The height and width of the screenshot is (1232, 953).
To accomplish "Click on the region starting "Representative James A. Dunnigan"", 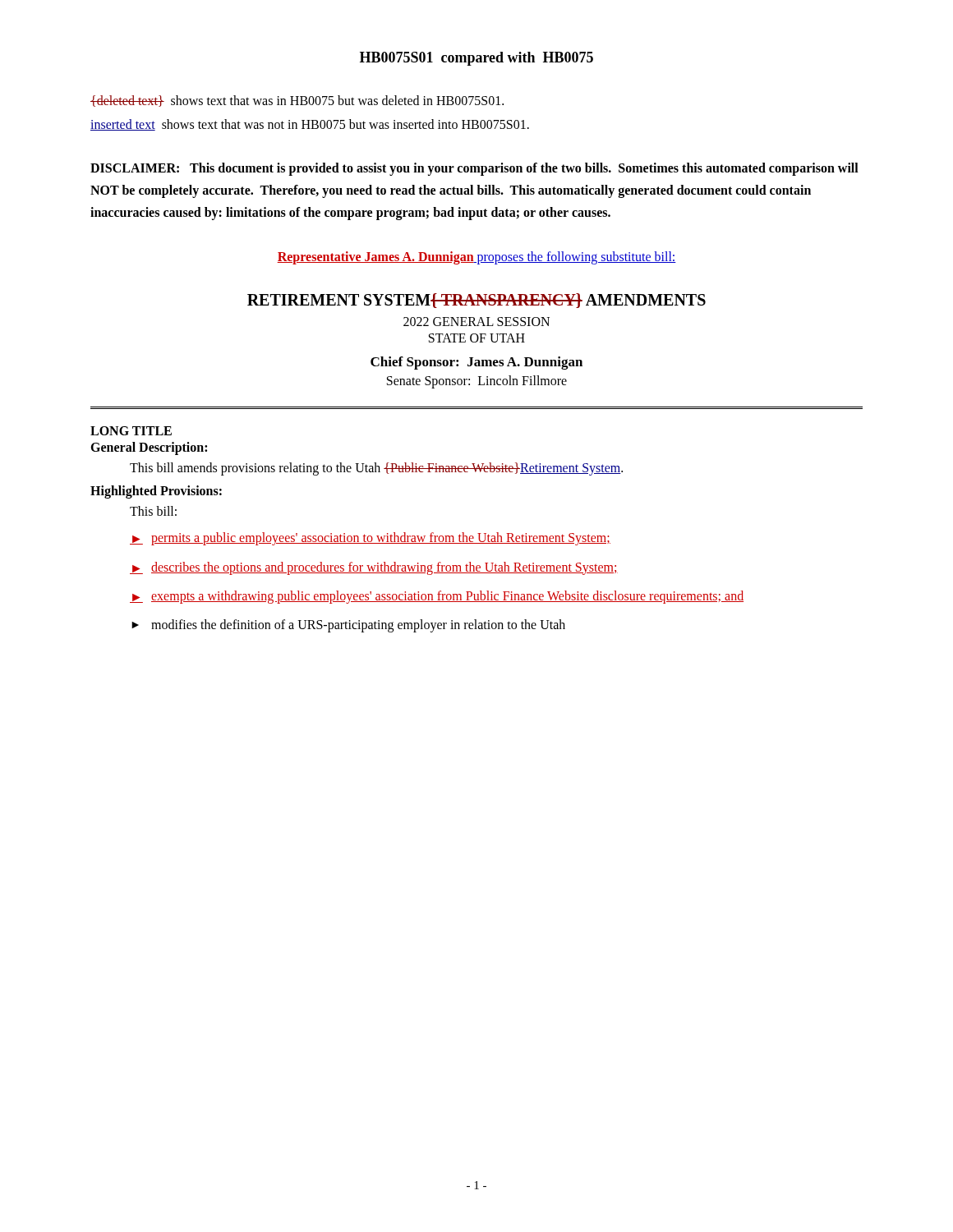I will [476, 257].
